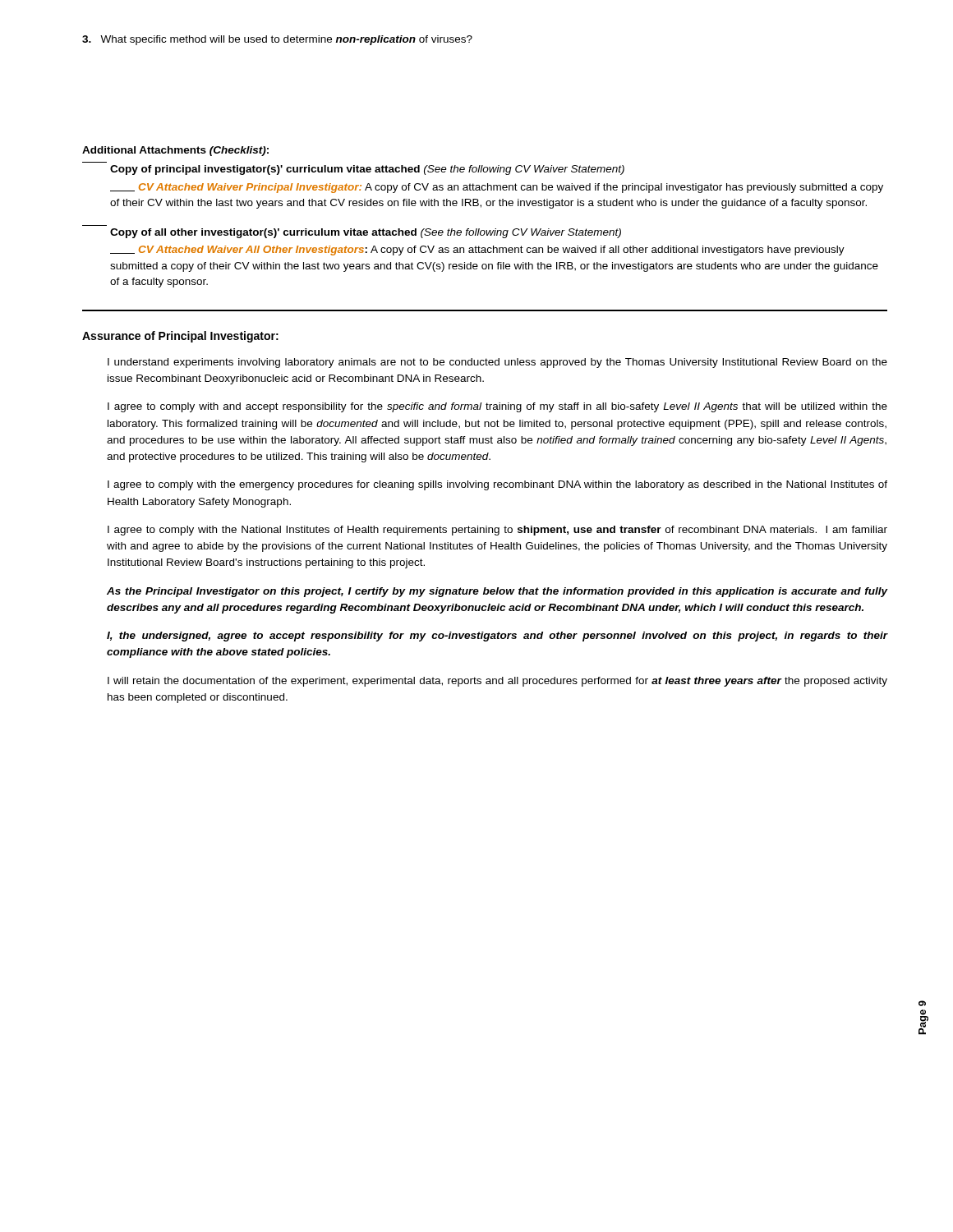Locate the region starting "Copy of principal investigator(s)'"
This screenshot has height=1232, width=953.
[x=485, y=169]
